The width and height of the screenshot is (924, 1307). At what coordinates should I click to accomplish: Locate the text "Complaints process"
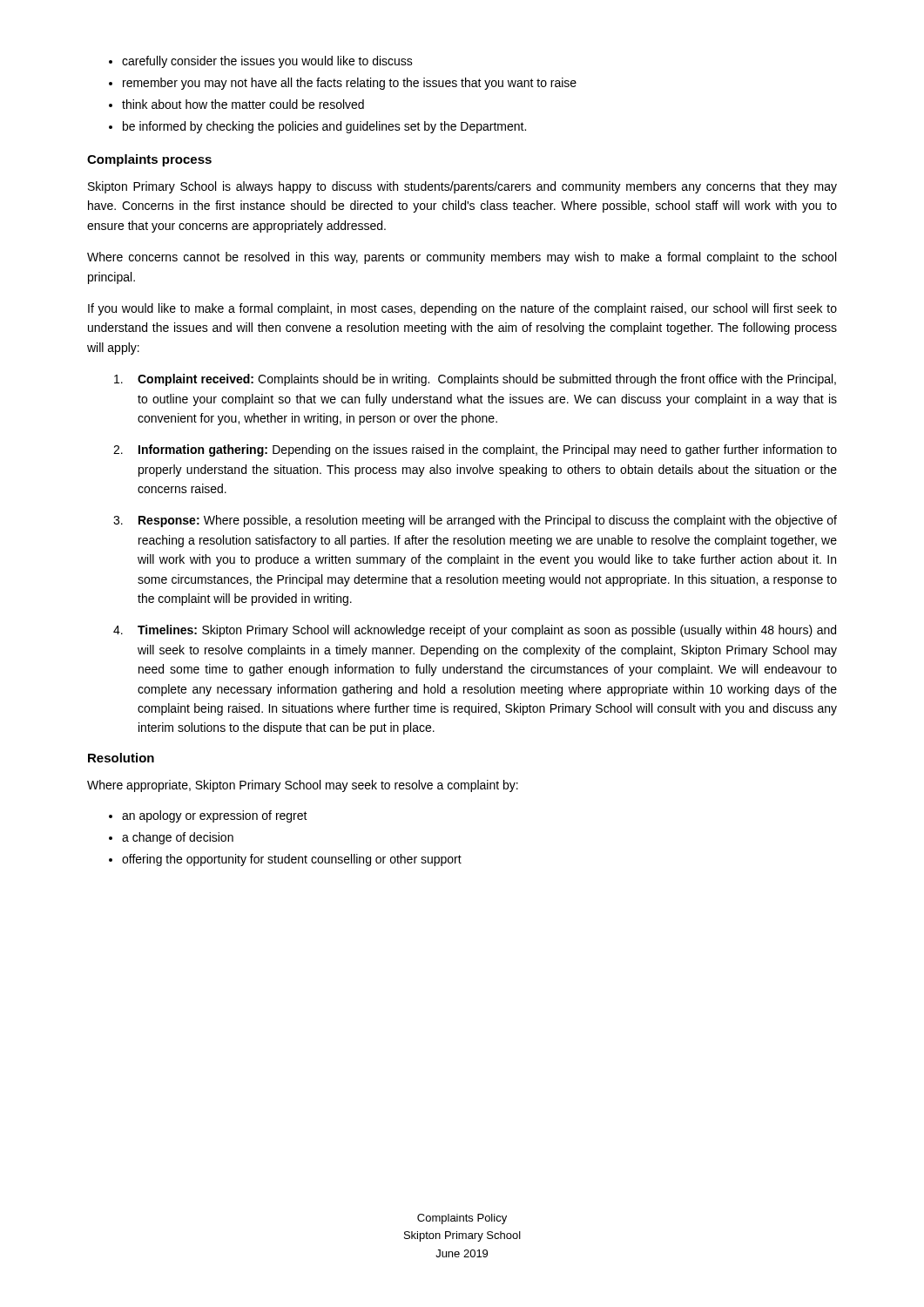point(150,159)
